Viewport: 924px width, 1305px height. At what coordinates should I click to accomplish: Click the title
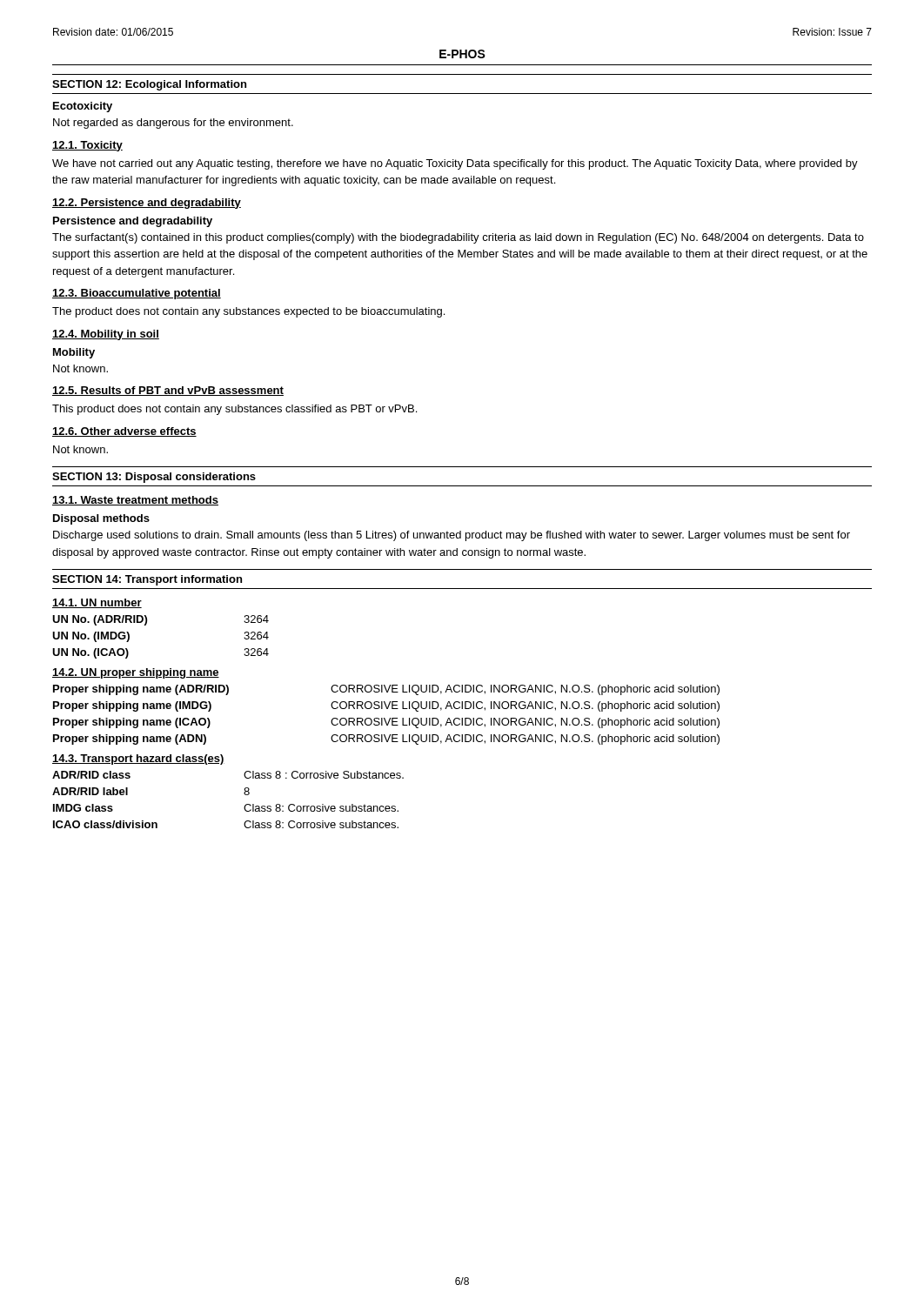click(462, 54)
